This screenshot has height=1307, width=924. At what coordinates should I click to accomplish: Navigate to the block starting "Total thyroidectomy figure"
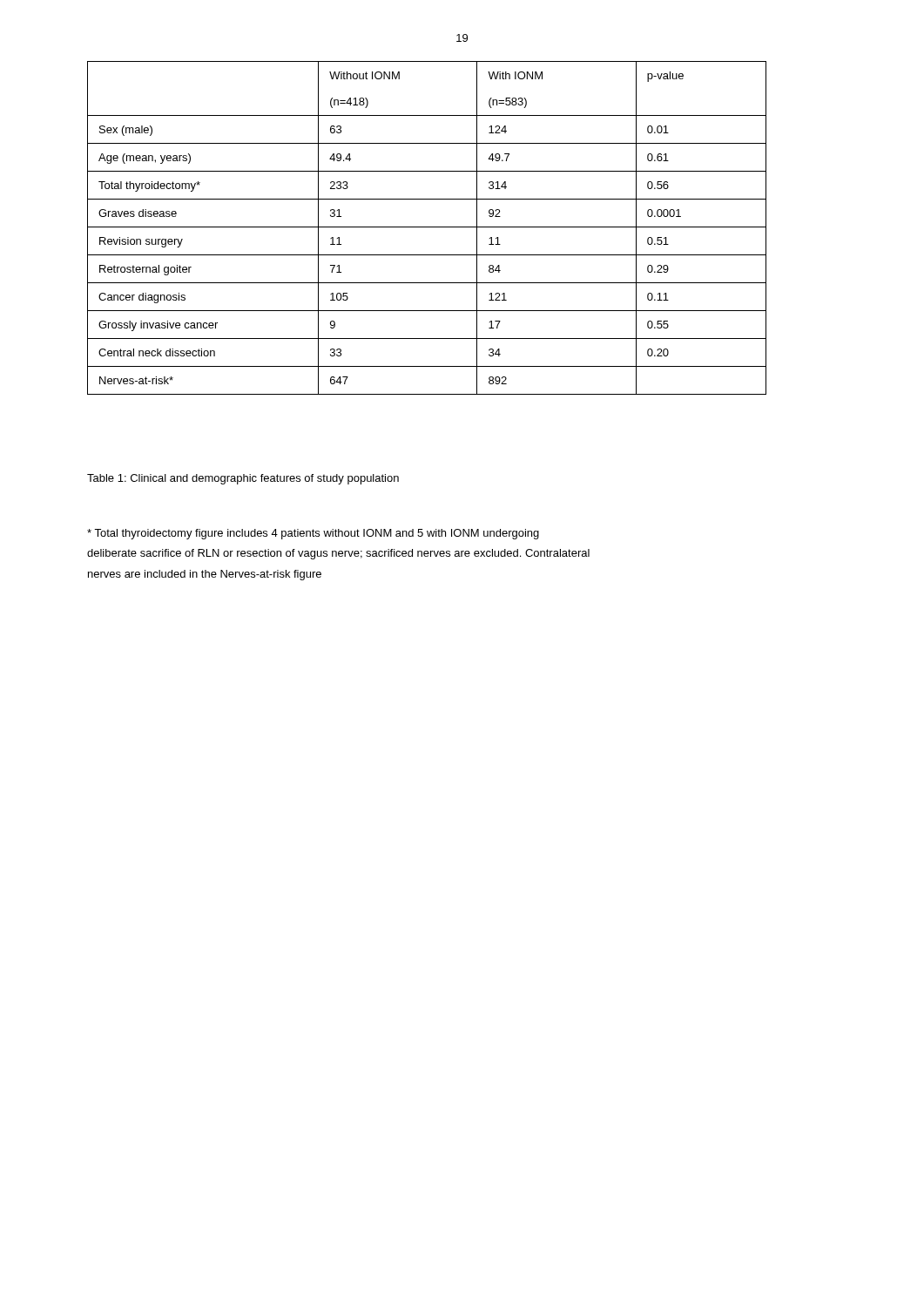pos(339,553)
